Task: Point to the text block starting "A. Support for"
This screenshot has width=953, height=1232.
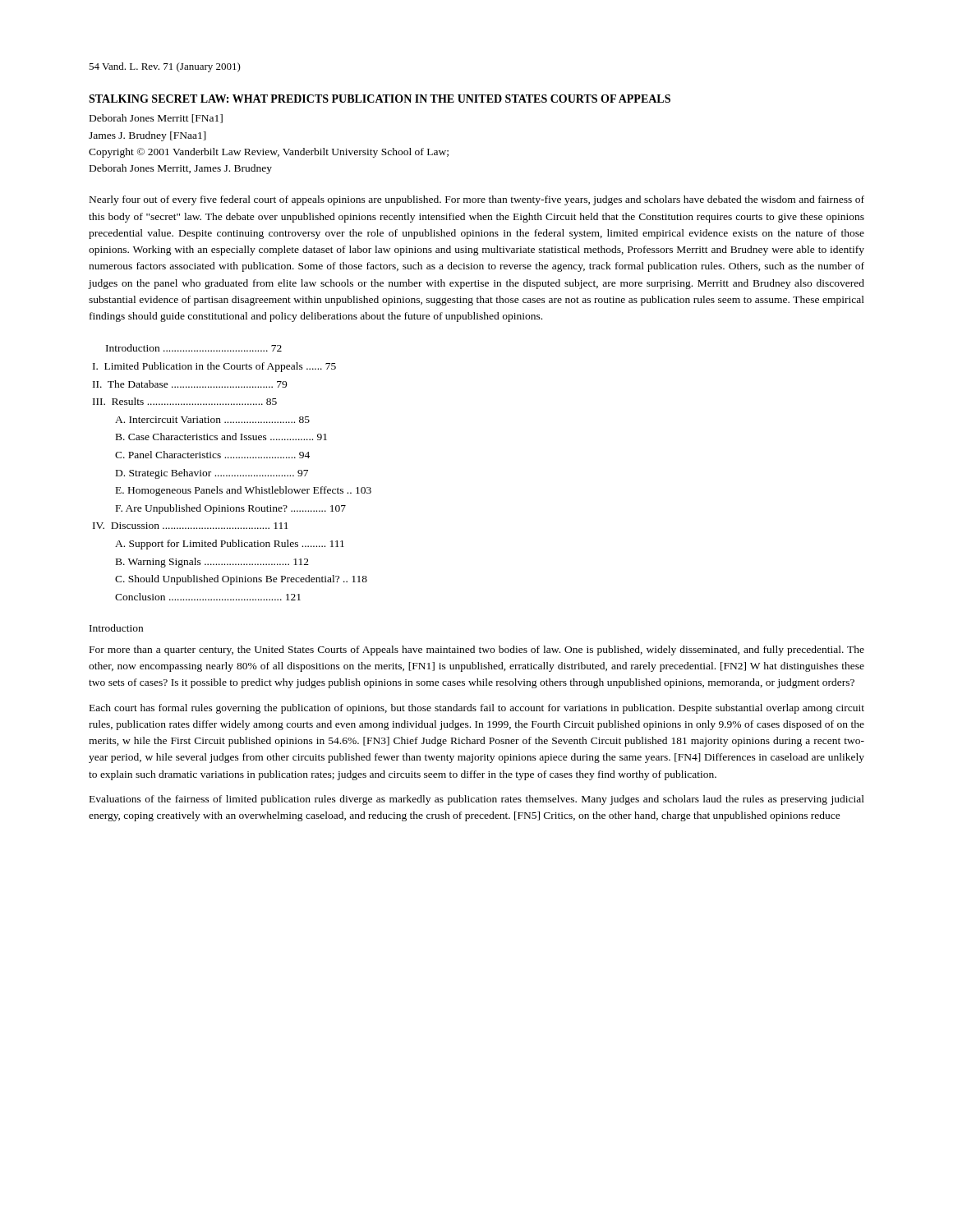Action: click(230, 543)
